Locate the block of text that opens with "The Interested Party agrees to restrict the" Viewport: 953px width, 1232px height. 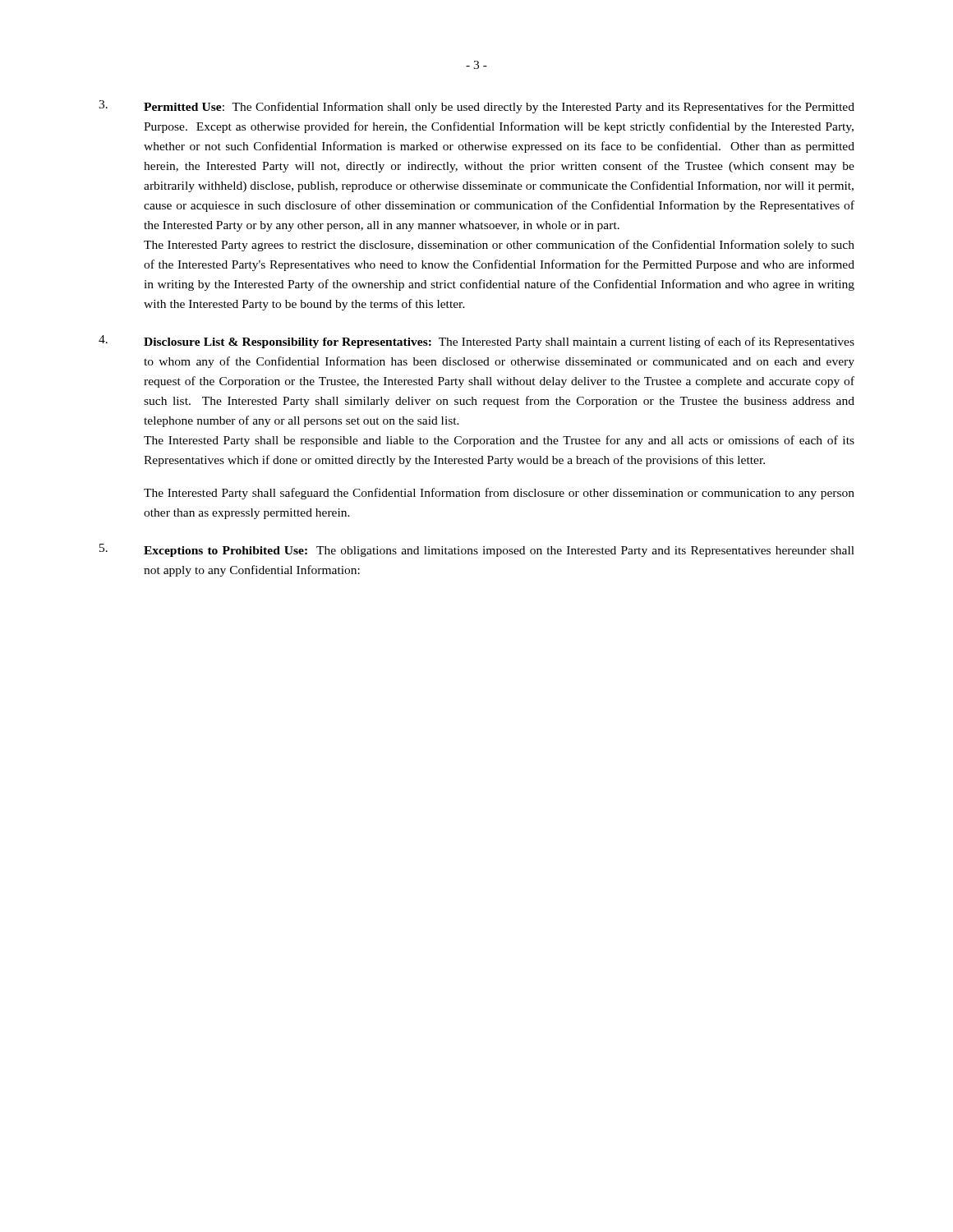[499, 274]
